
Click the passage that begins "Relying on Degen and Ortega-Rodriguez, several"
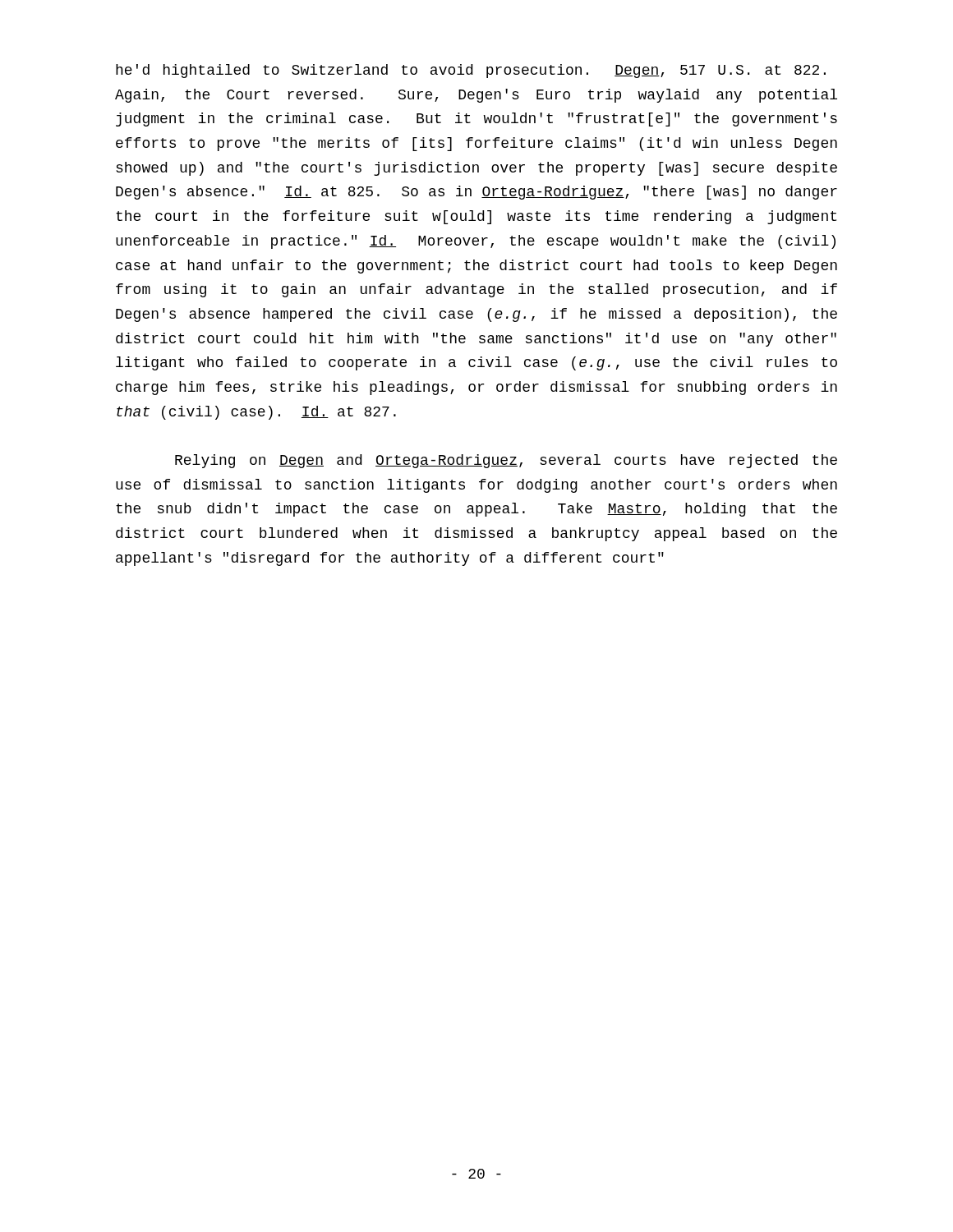tap(476, 509)
